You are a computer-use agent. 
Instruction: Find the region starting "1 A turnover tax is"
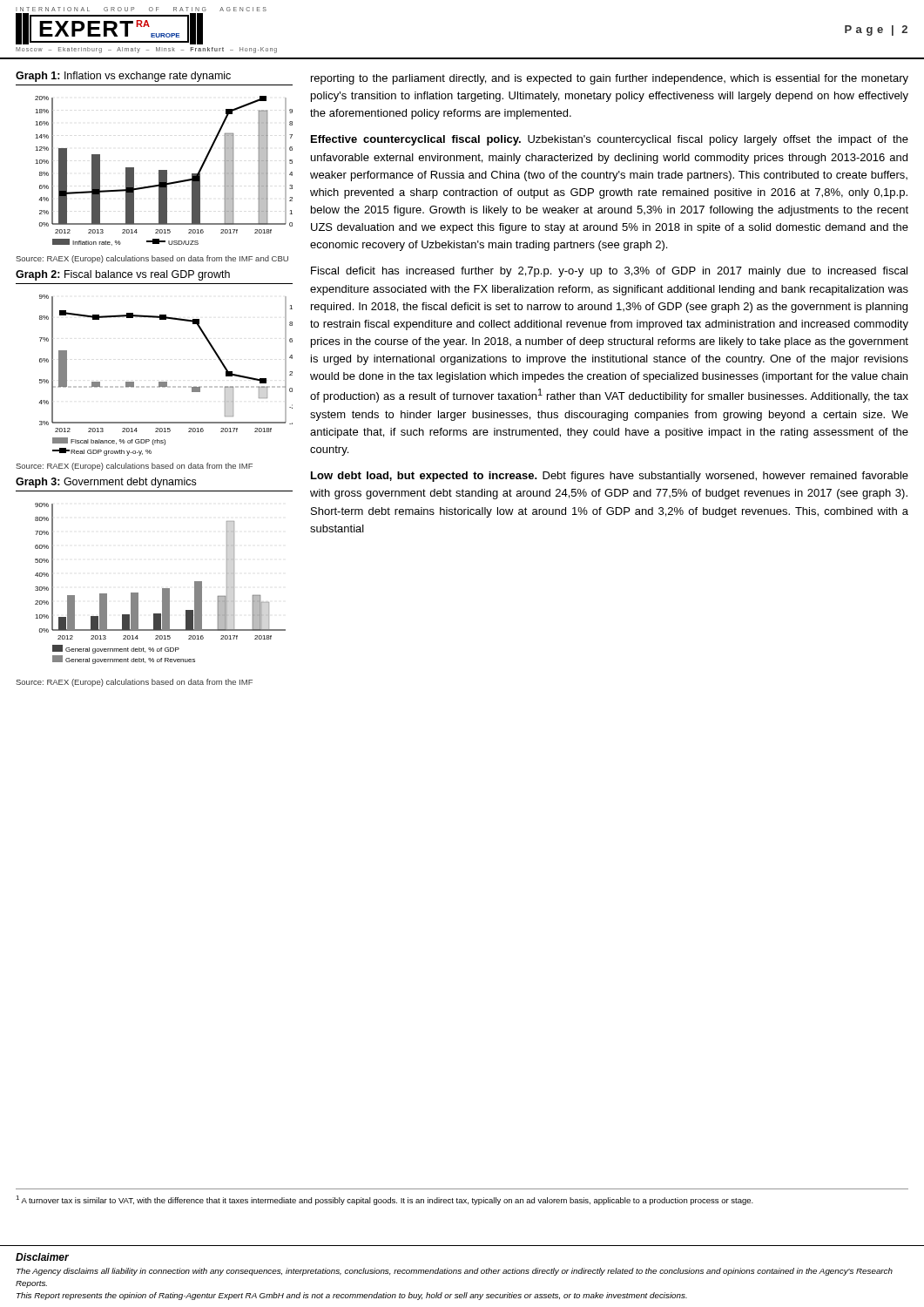click(462, 1200)
